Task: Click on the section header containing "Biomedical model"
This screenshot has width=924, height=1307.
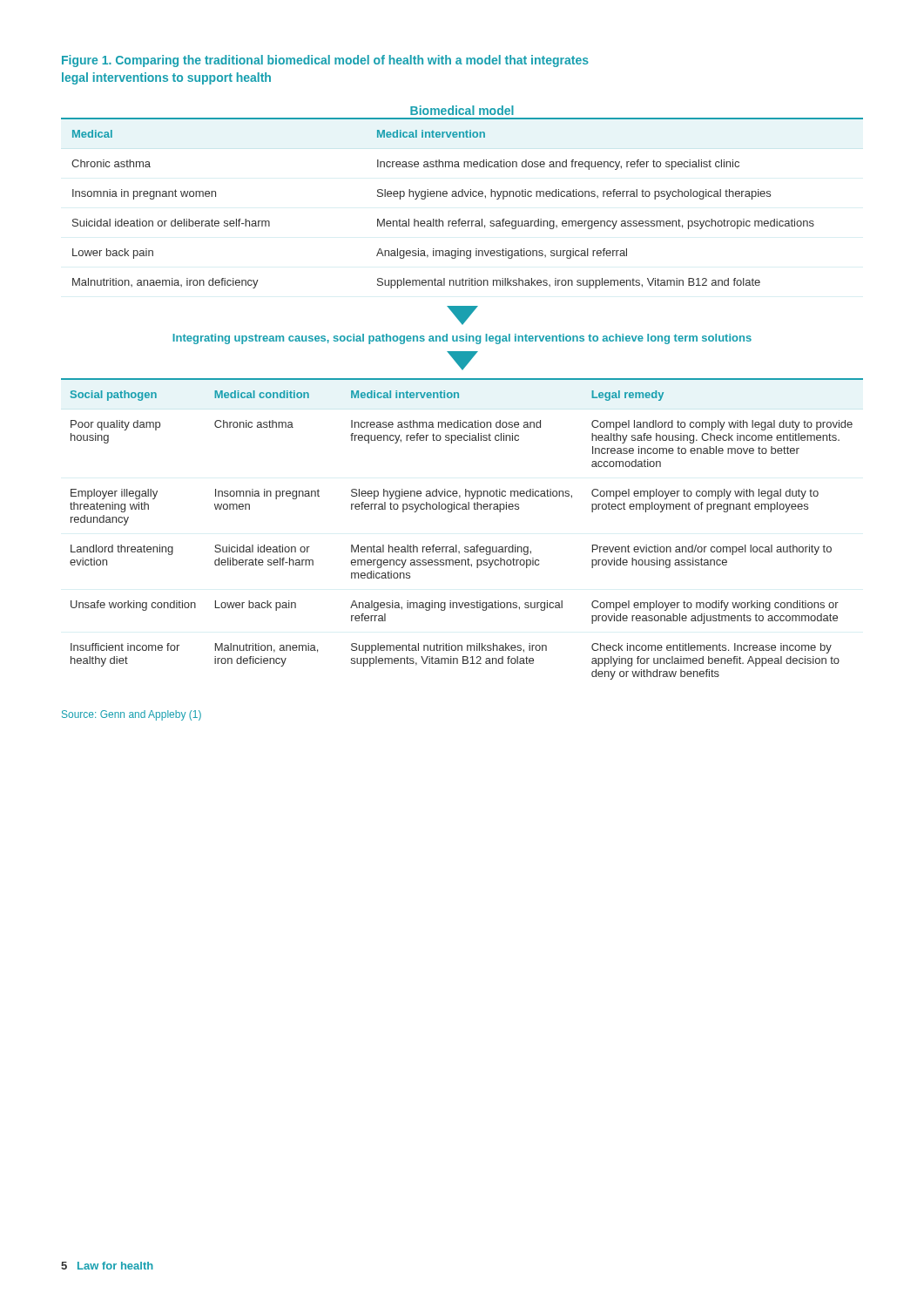Action: [462, 111]
